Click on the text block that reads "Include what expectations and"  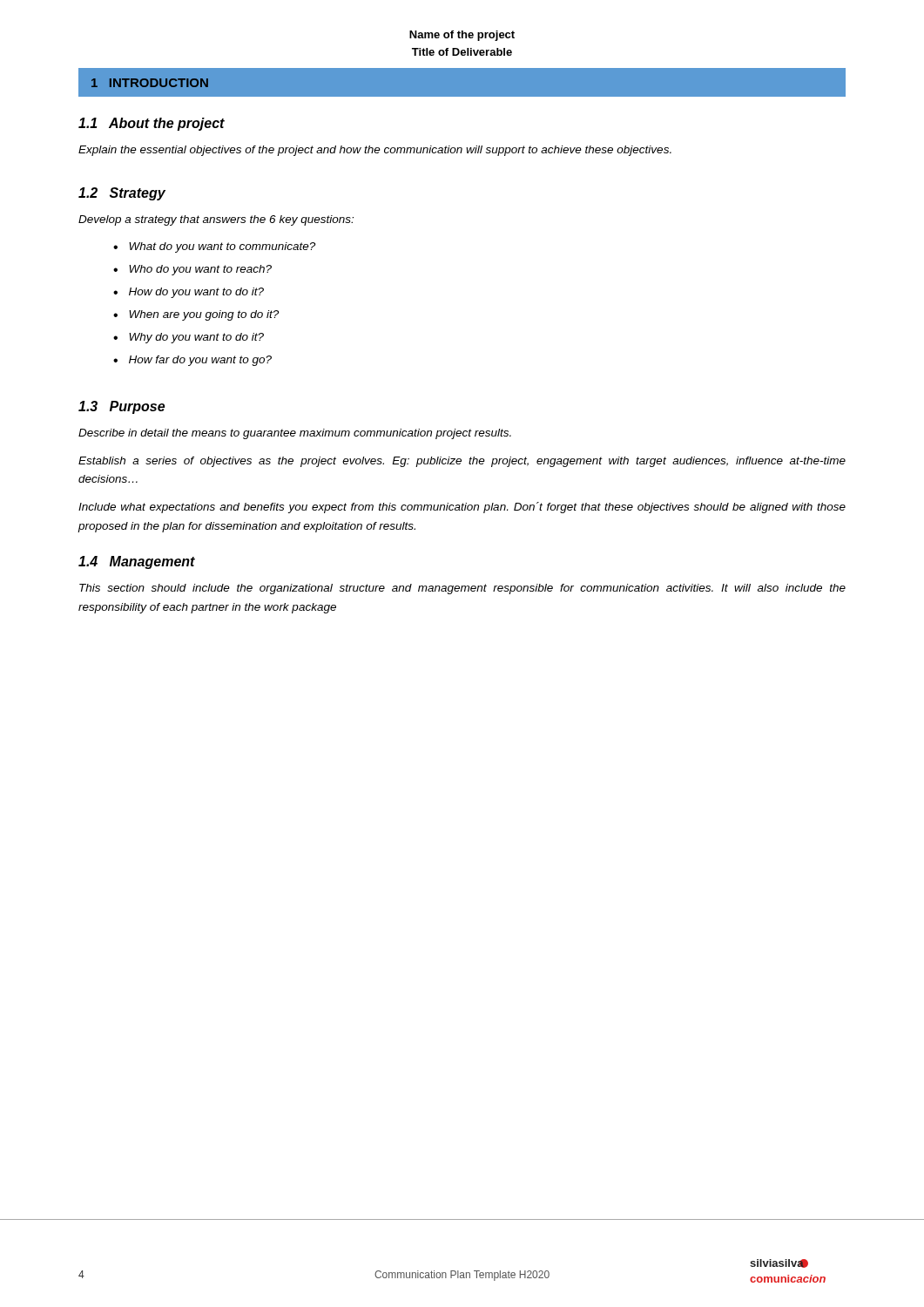(462, 516)
